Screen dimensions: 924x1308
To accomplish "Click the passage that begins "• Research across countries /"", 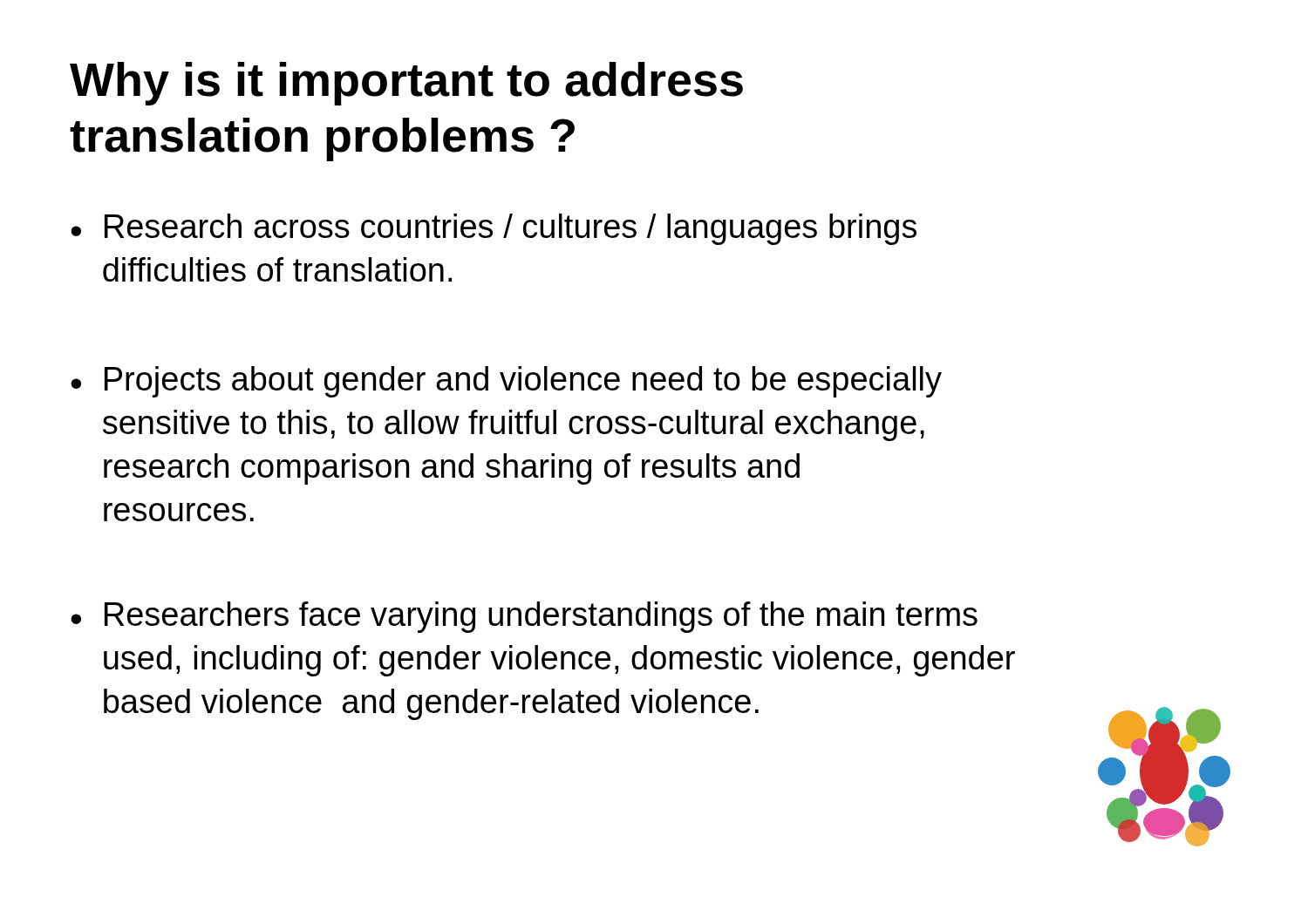I will tap(514, 249).
